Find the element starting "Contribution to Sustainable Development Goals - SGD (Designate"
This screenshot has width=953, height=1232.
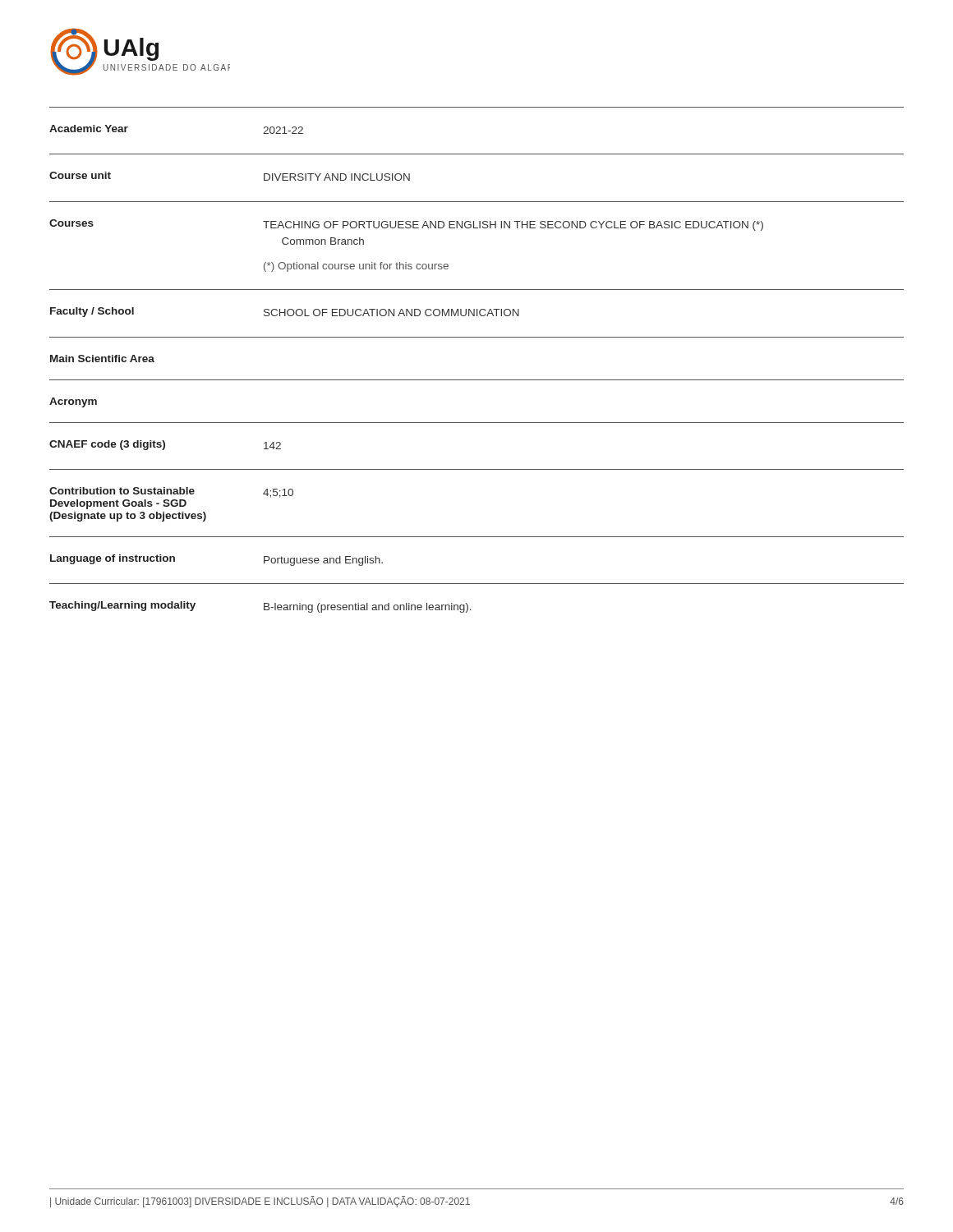pos(171,492)
